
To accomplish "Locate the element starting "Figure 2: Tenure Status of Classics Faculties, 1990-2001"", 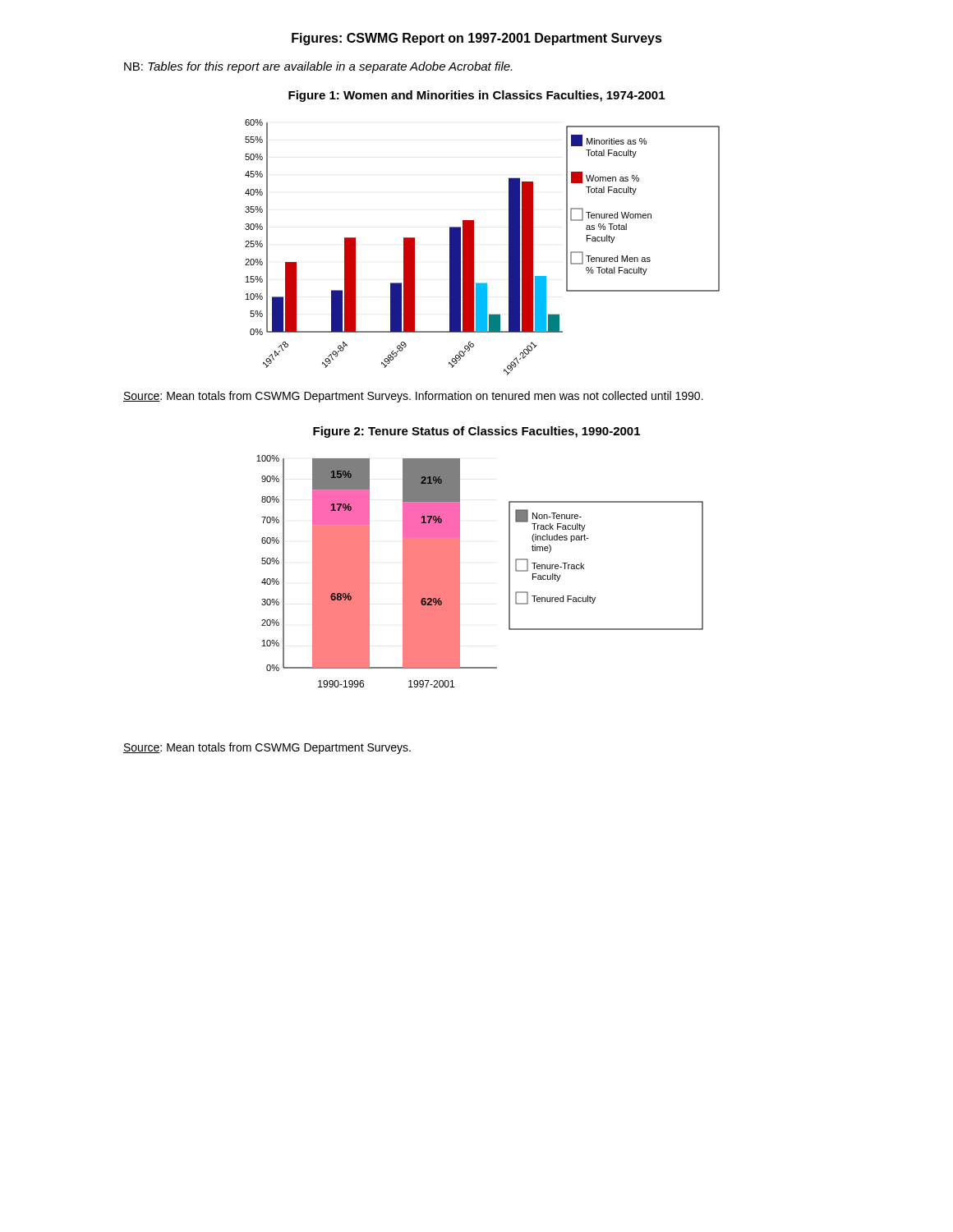I will (476, 431).
